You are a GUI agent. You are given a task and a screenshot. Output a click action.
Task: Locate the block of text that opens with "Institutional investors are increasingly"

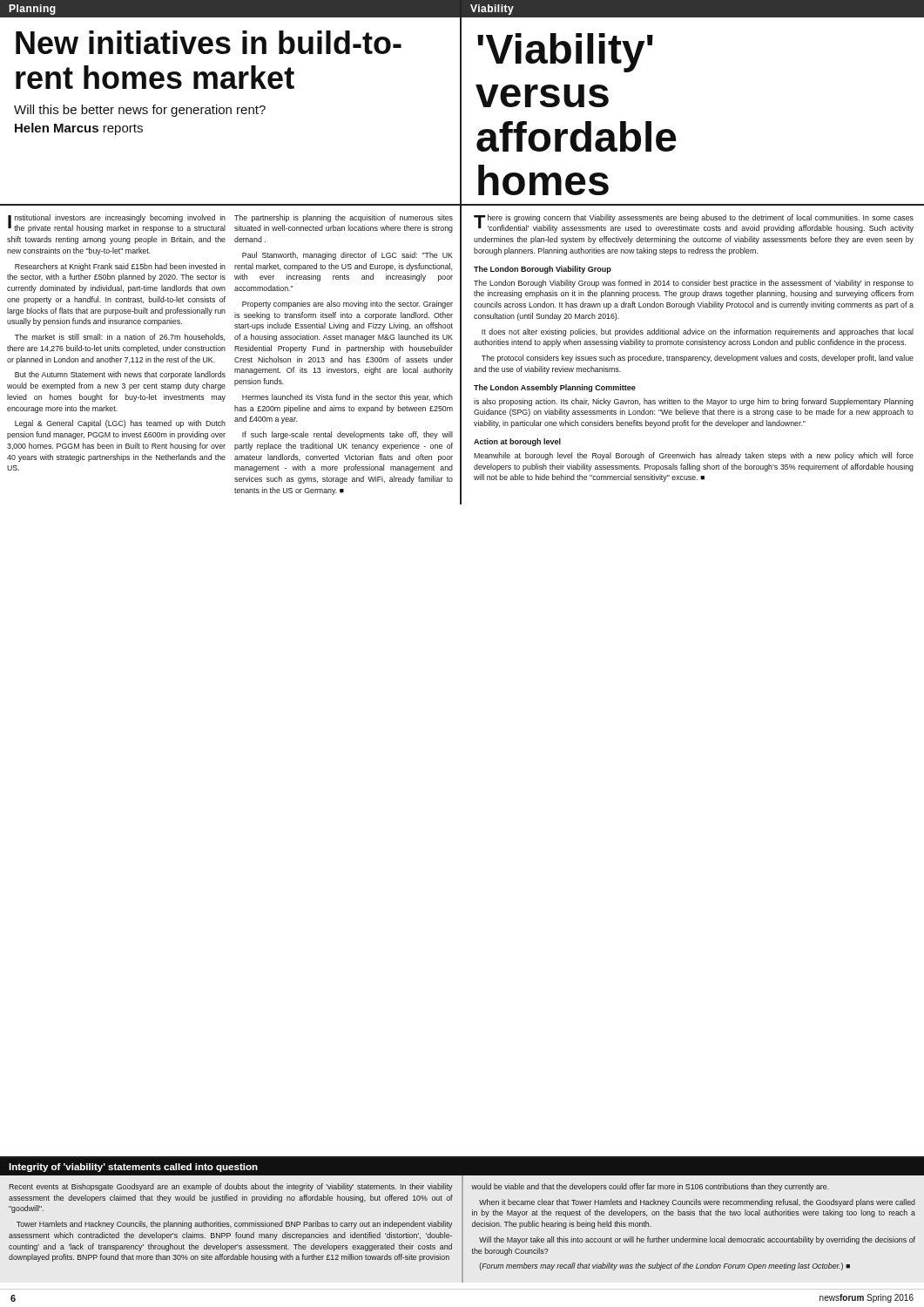tap(116, 343)
